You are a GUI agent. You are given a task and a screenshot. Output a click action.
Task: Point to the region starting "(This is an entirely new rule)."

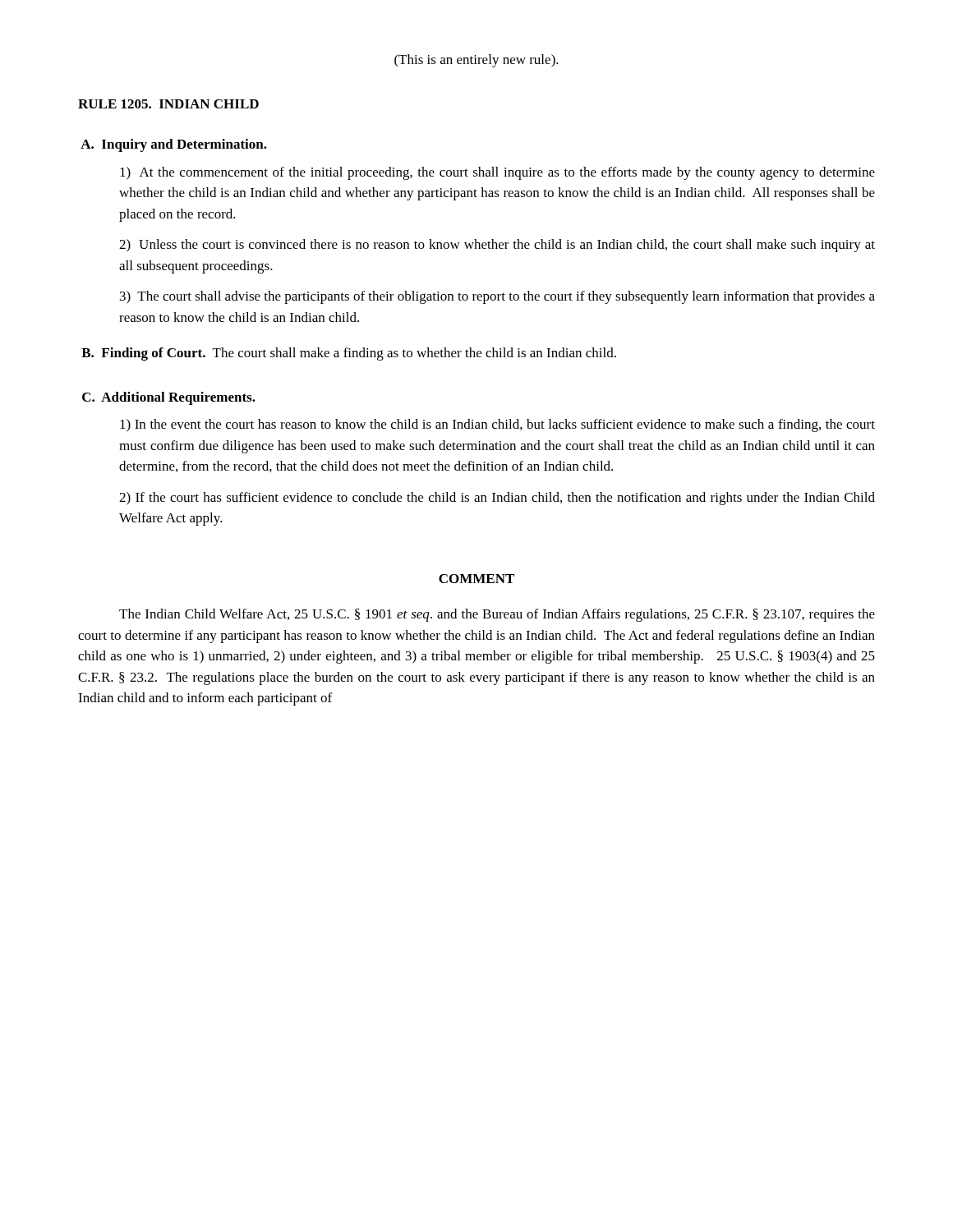click(x=476, y=60)
